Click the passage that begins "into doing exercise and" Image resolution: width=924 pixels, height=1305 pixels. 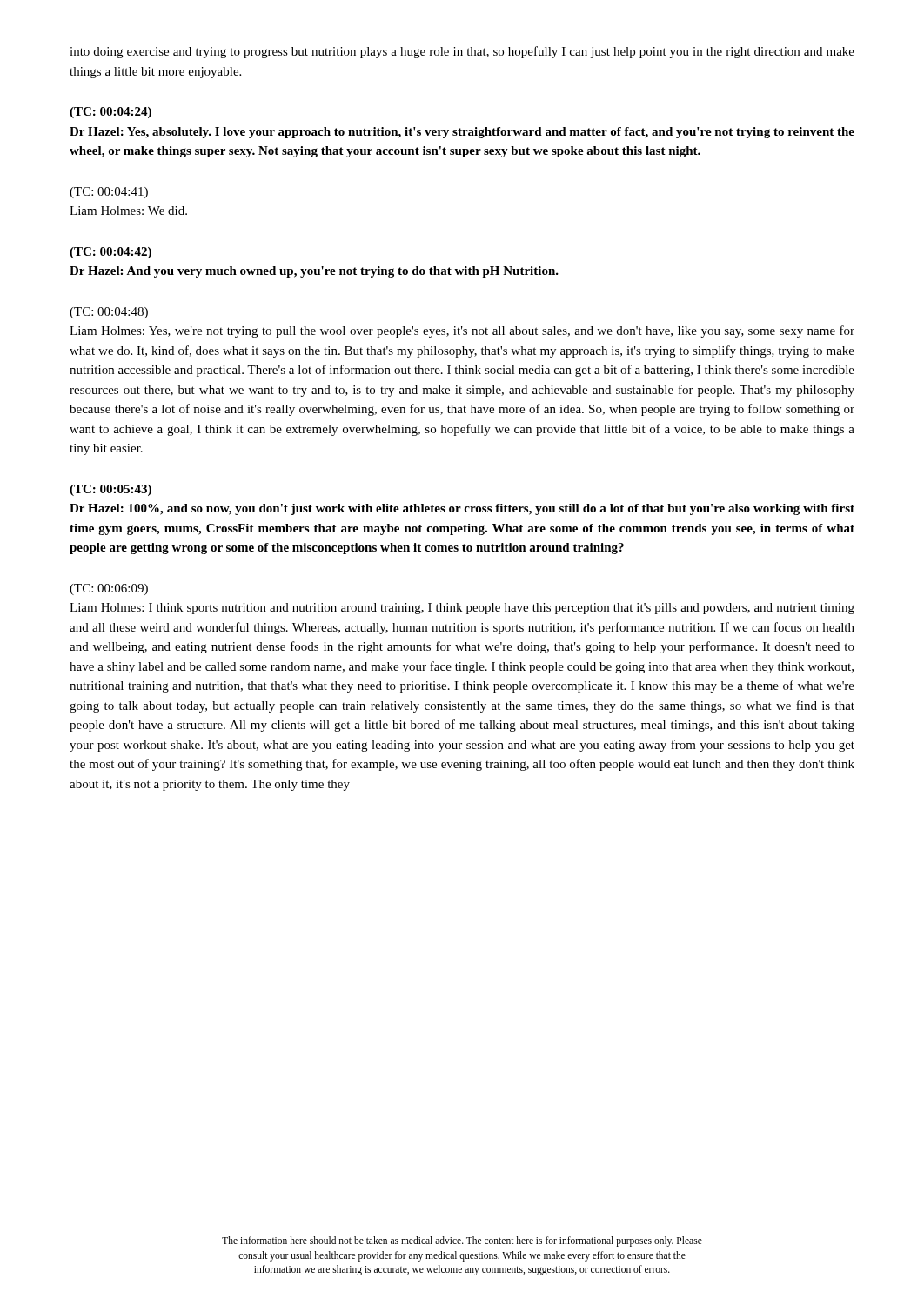point(462,61)
